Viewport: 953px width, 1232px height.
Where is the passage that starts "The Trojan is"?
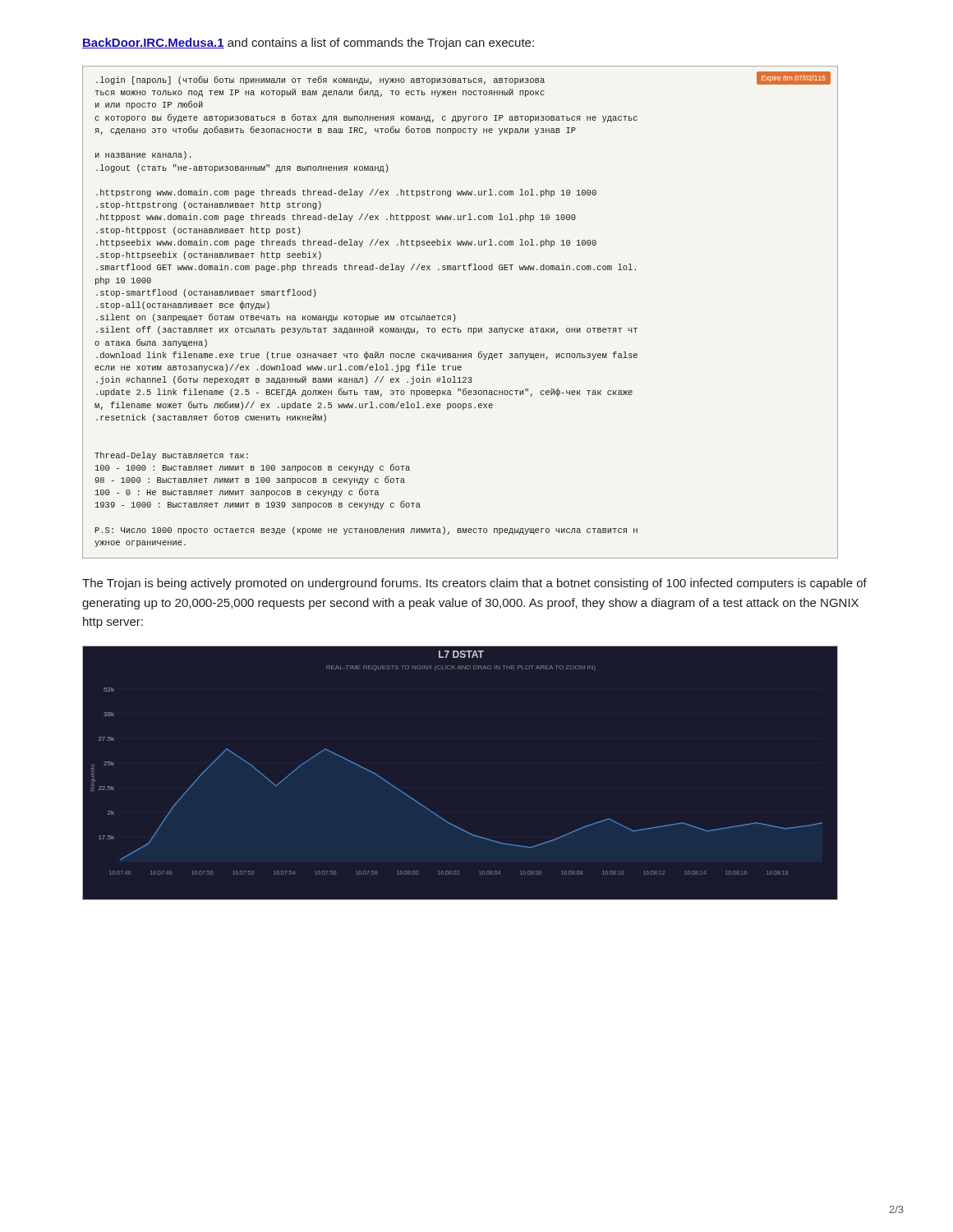click(474, 602)
